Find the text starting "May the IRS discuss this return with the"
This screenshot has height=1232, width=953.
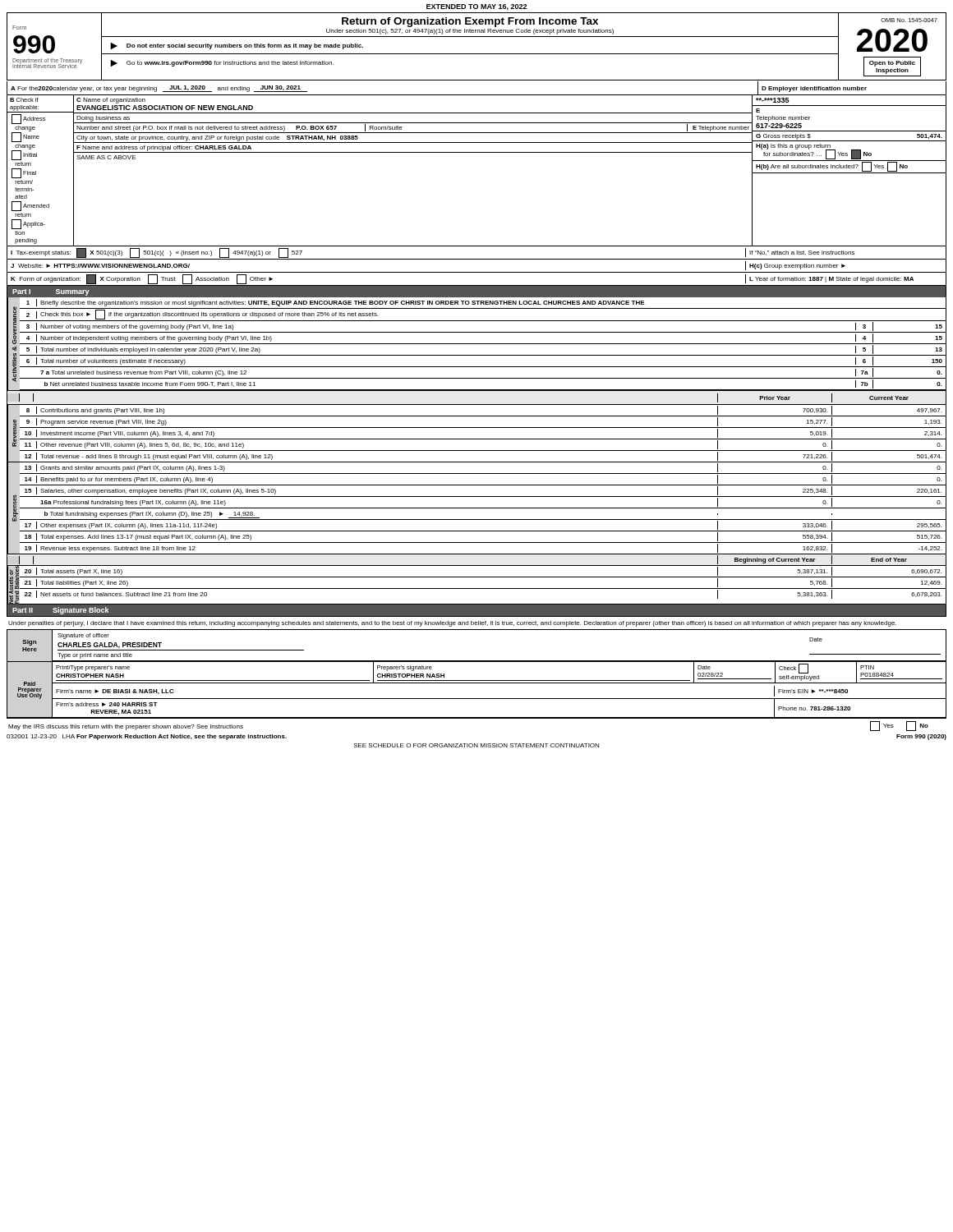coord(468,726)
